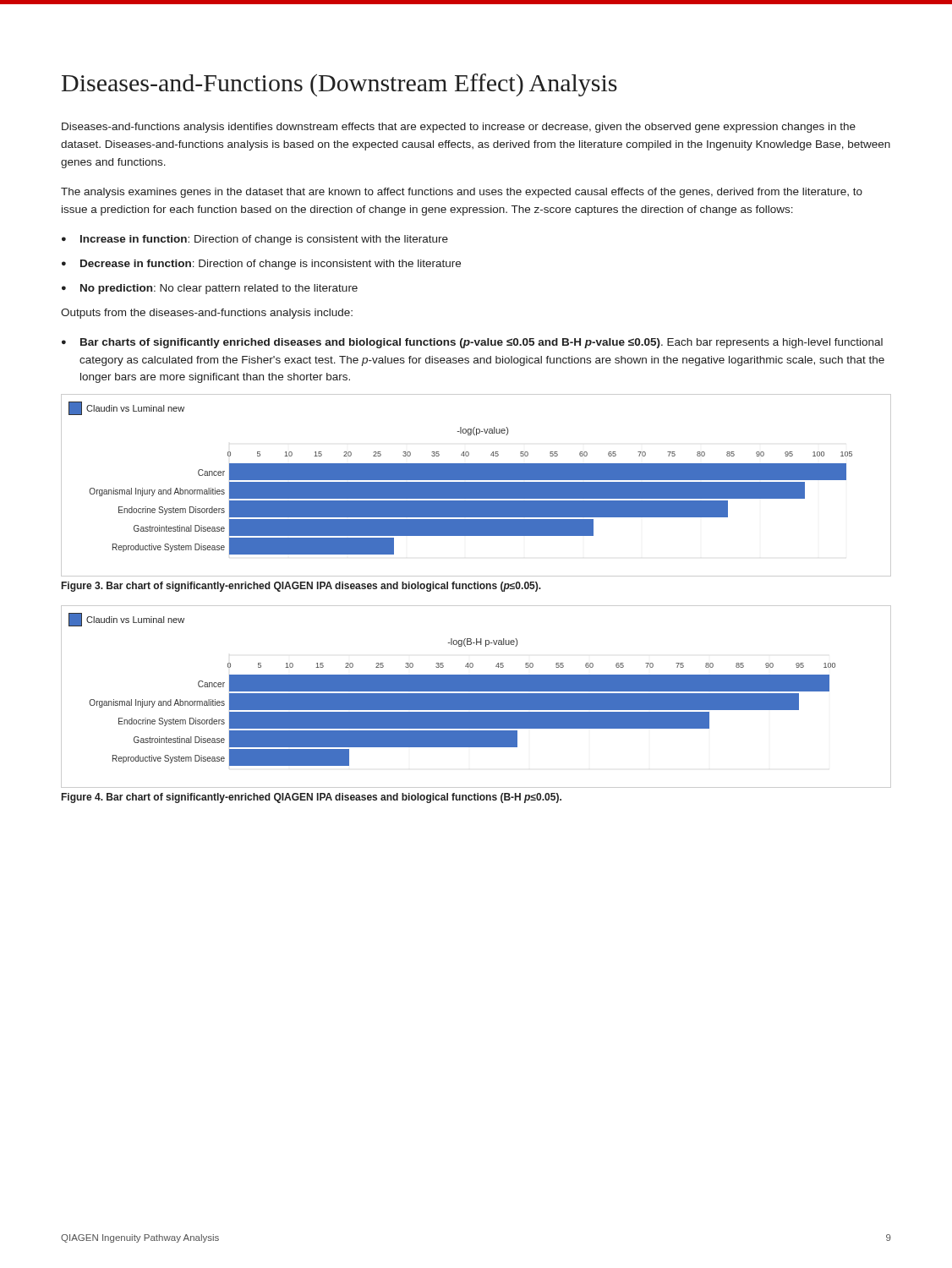Viewport: 952px width, 1268px height.
Task: Where is the passage that starts "Decrease in function: Direction of change is"?
Action: click(x=270, y=263)
